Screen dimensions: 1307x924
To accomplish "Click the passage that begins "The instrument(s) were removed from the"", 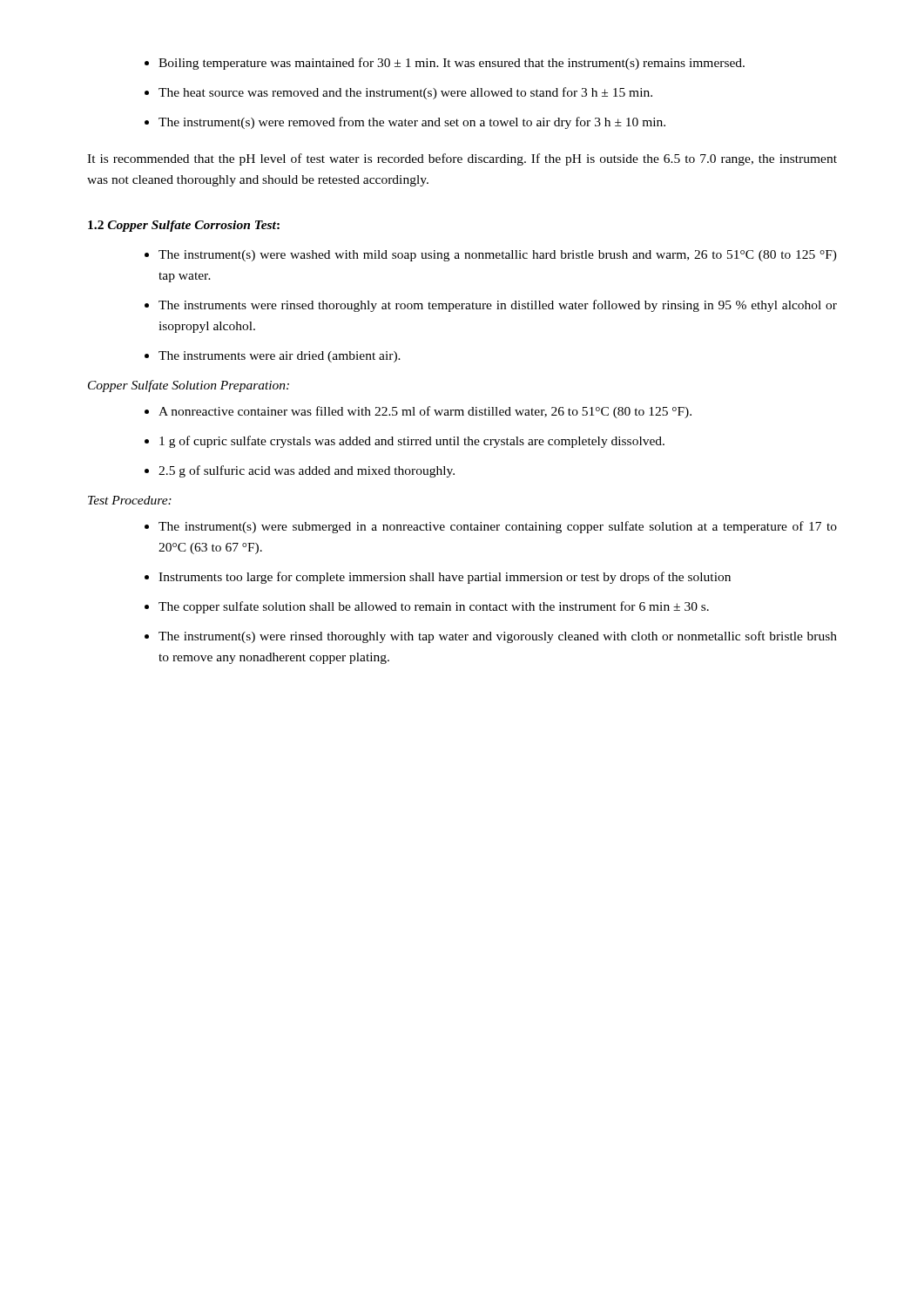I will point(488,122).
